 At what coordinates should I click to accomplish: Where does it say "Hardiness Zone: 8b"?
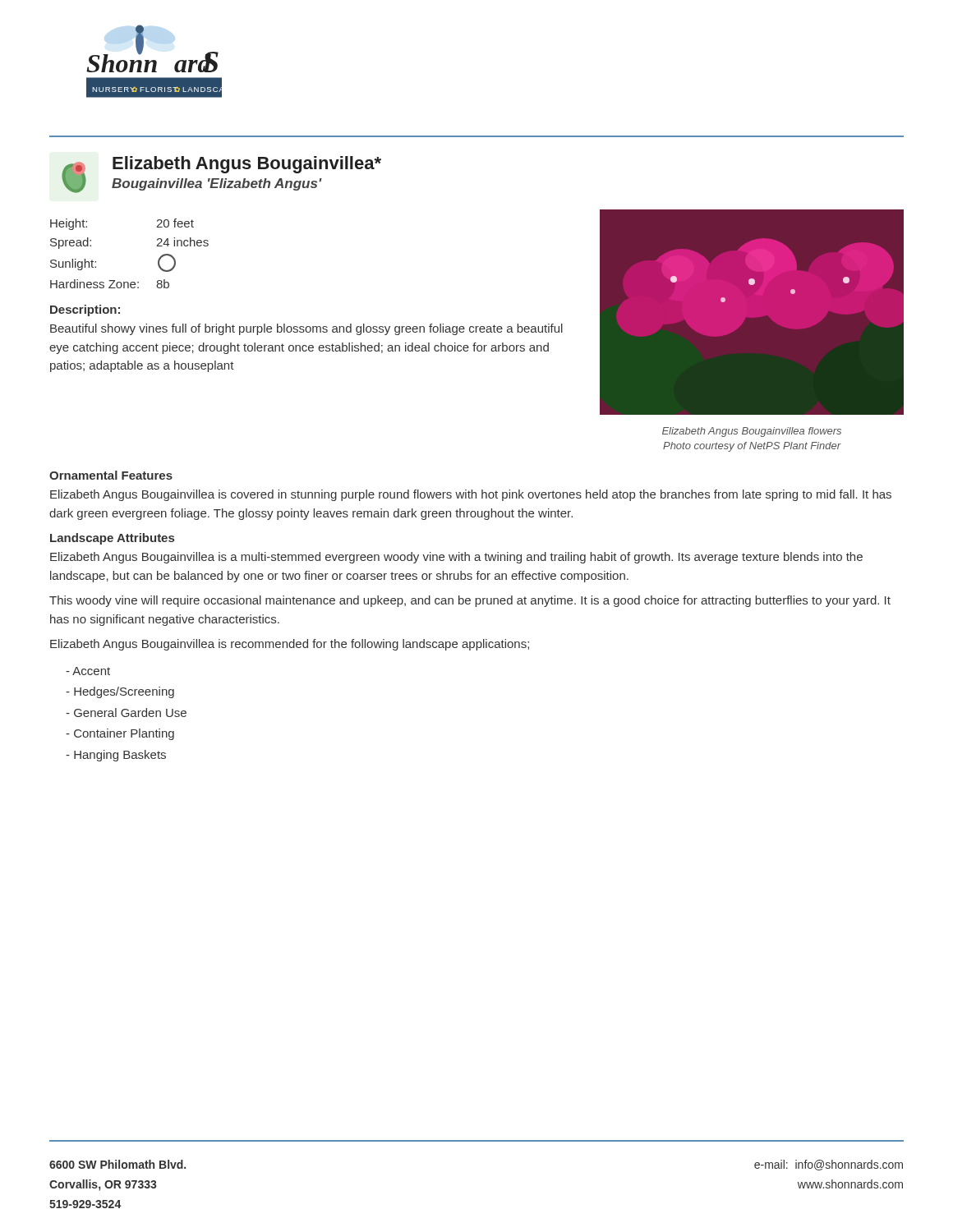(x=110, y=284)
